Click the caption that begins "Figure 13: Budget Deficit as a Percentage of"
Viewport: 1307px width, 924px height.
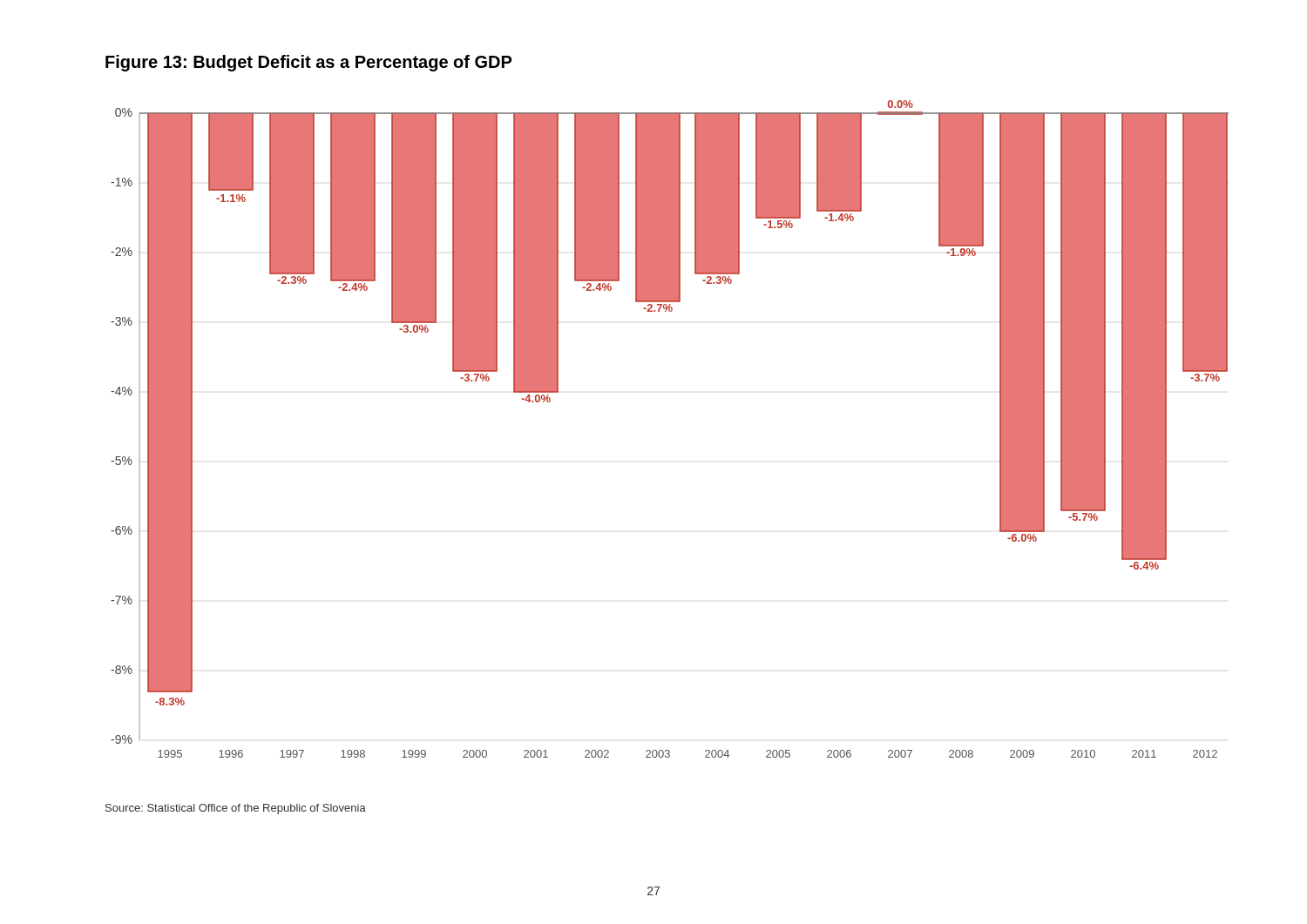tap(308, 62)
